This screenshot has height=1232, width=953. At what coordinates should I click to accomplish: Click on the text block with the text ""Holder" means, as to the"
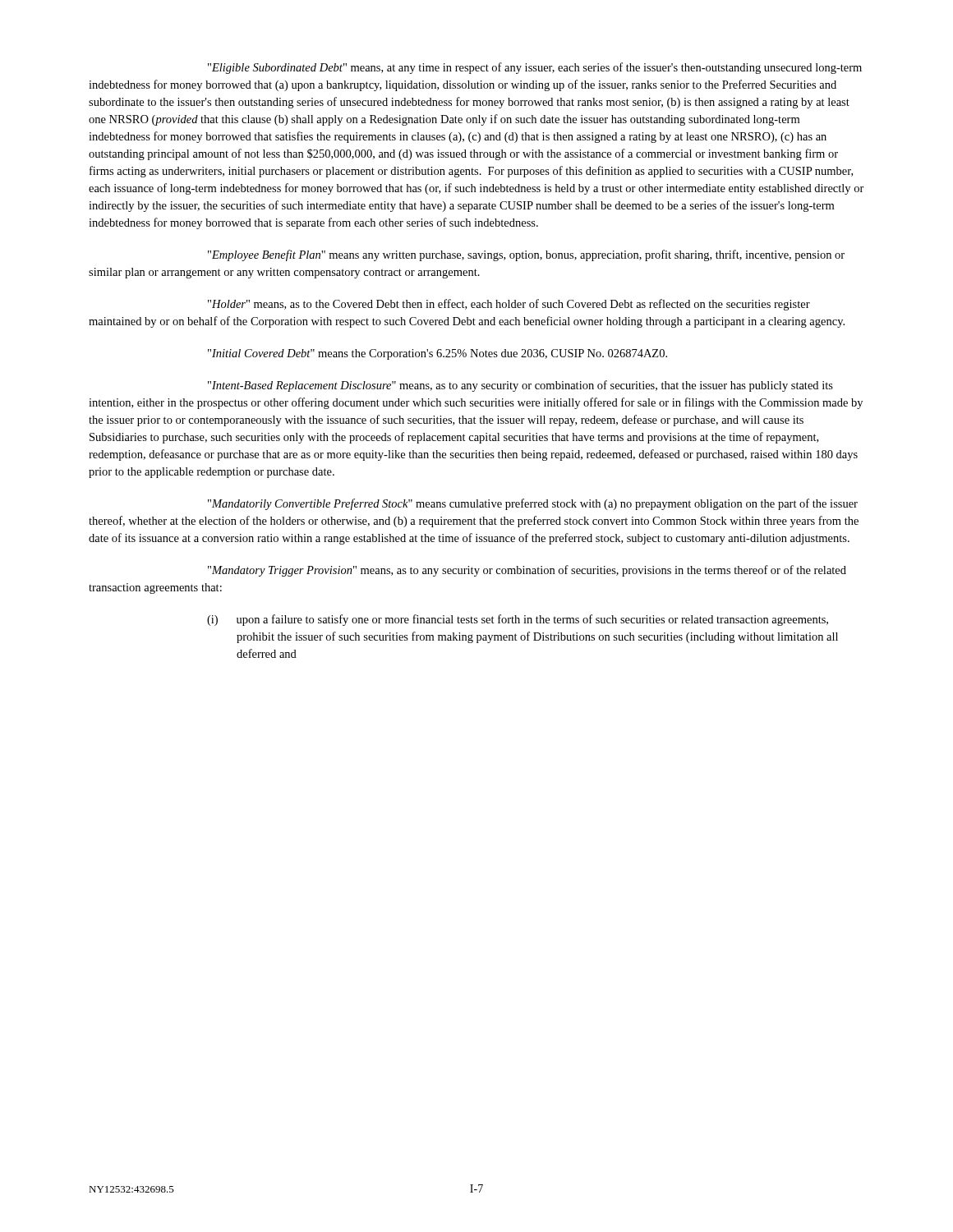[467, 313]
